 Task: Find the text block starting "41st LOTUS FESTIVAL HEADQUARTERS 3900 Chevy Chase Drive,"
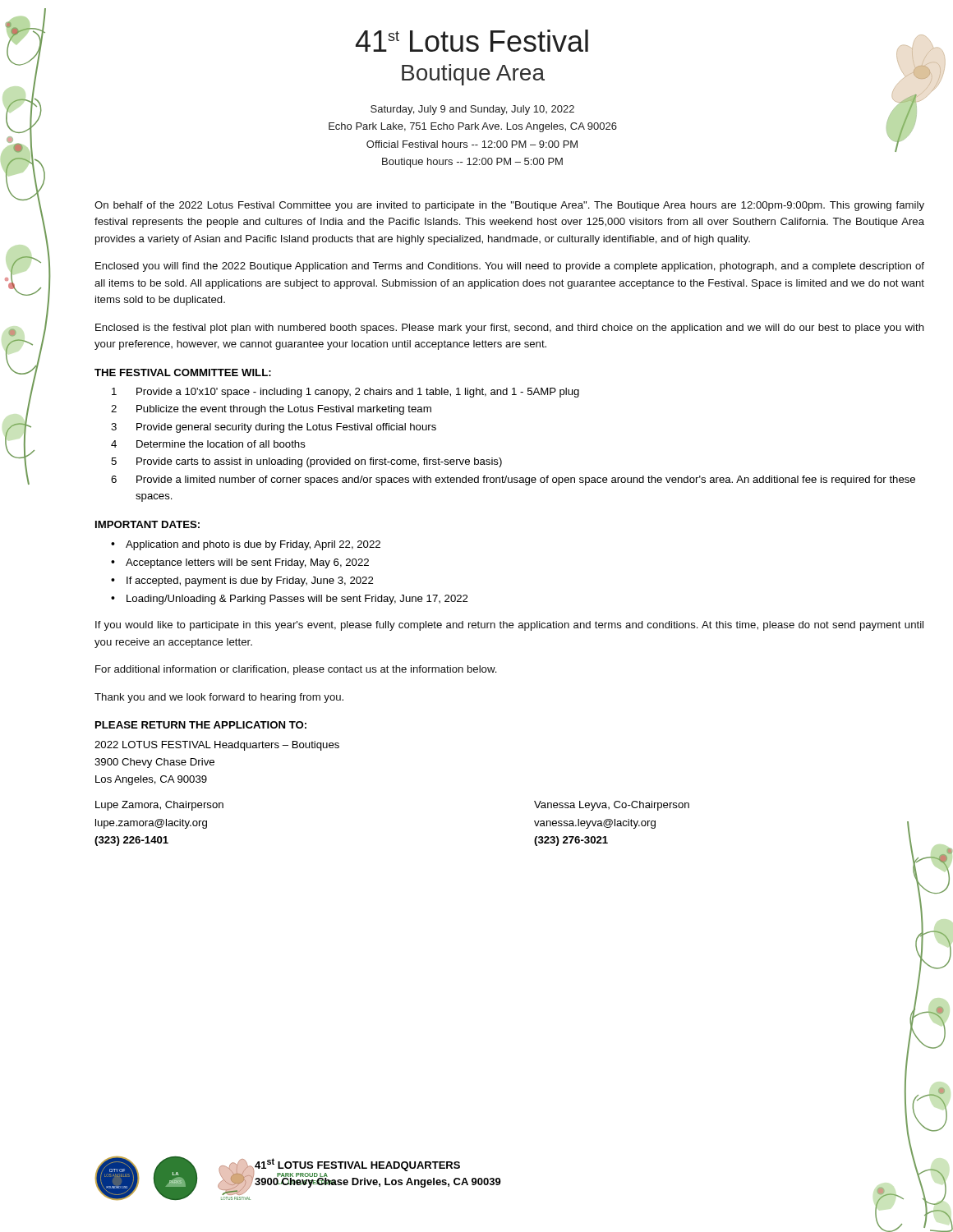[x=357, y=1165]
